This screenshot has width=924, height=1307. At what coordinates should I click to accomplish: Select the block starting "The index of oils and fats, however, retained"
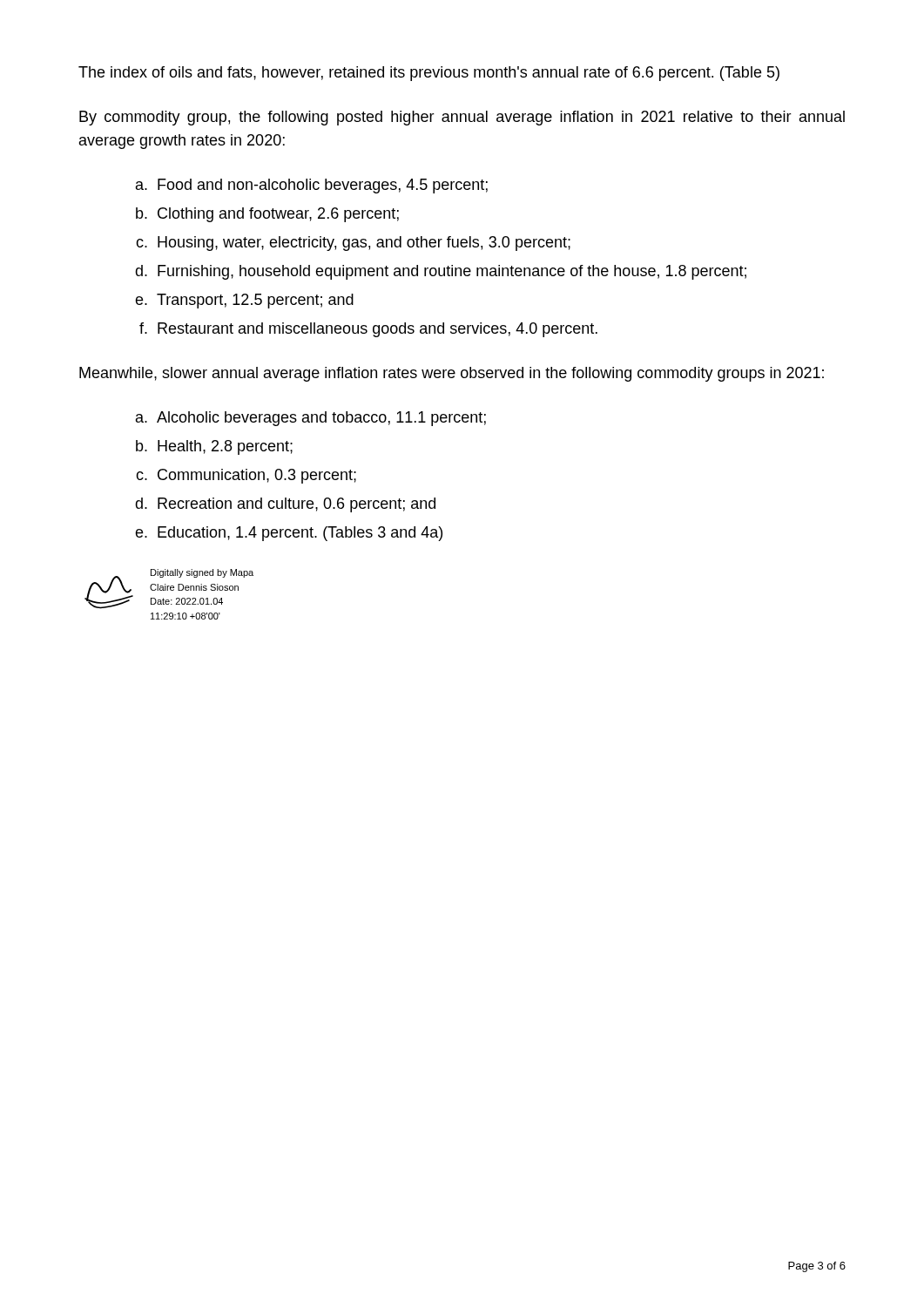coord(462,73)
